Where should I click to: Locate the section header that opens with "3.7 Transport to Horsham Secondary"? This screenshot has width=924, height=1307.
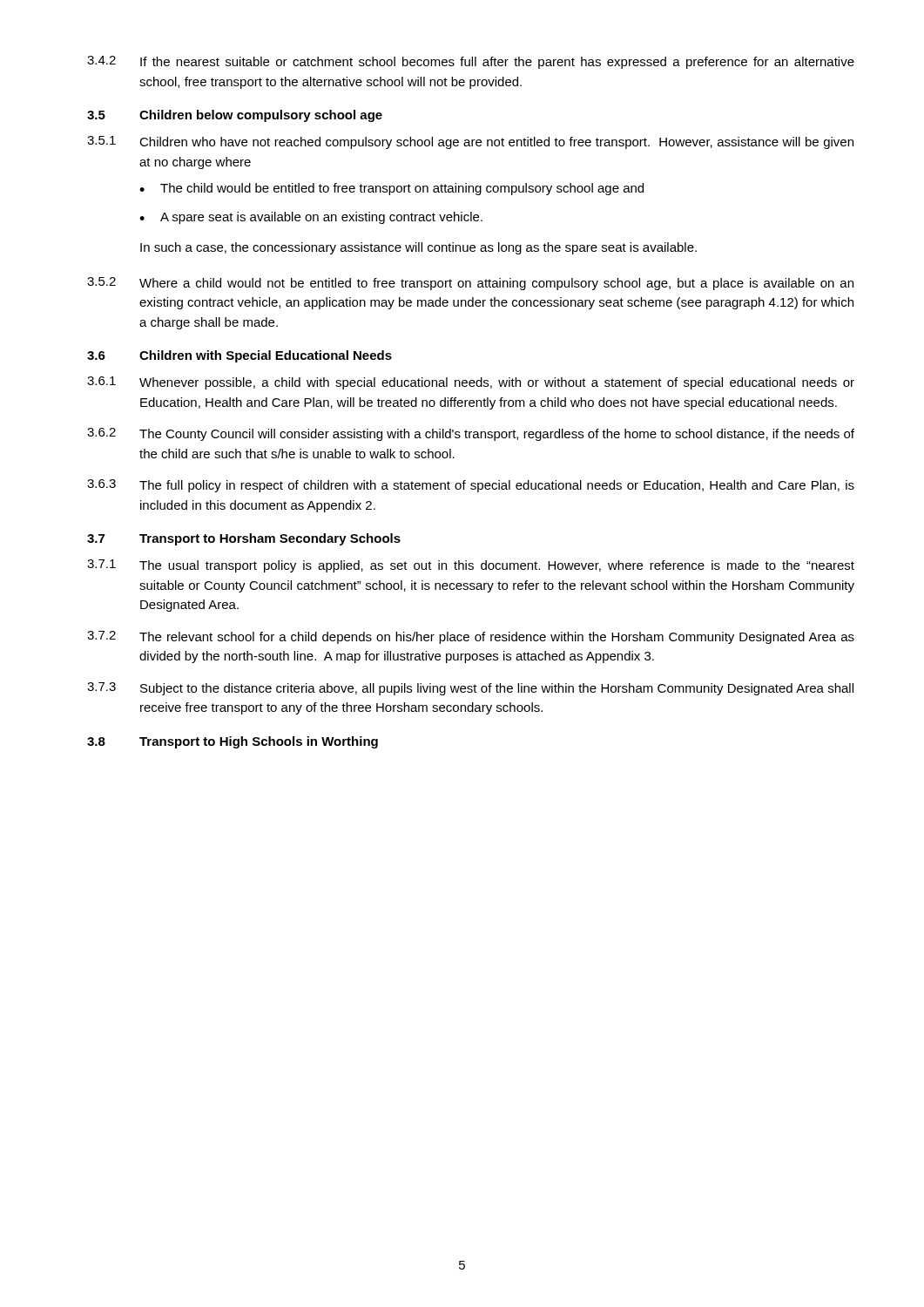[244, 538]
